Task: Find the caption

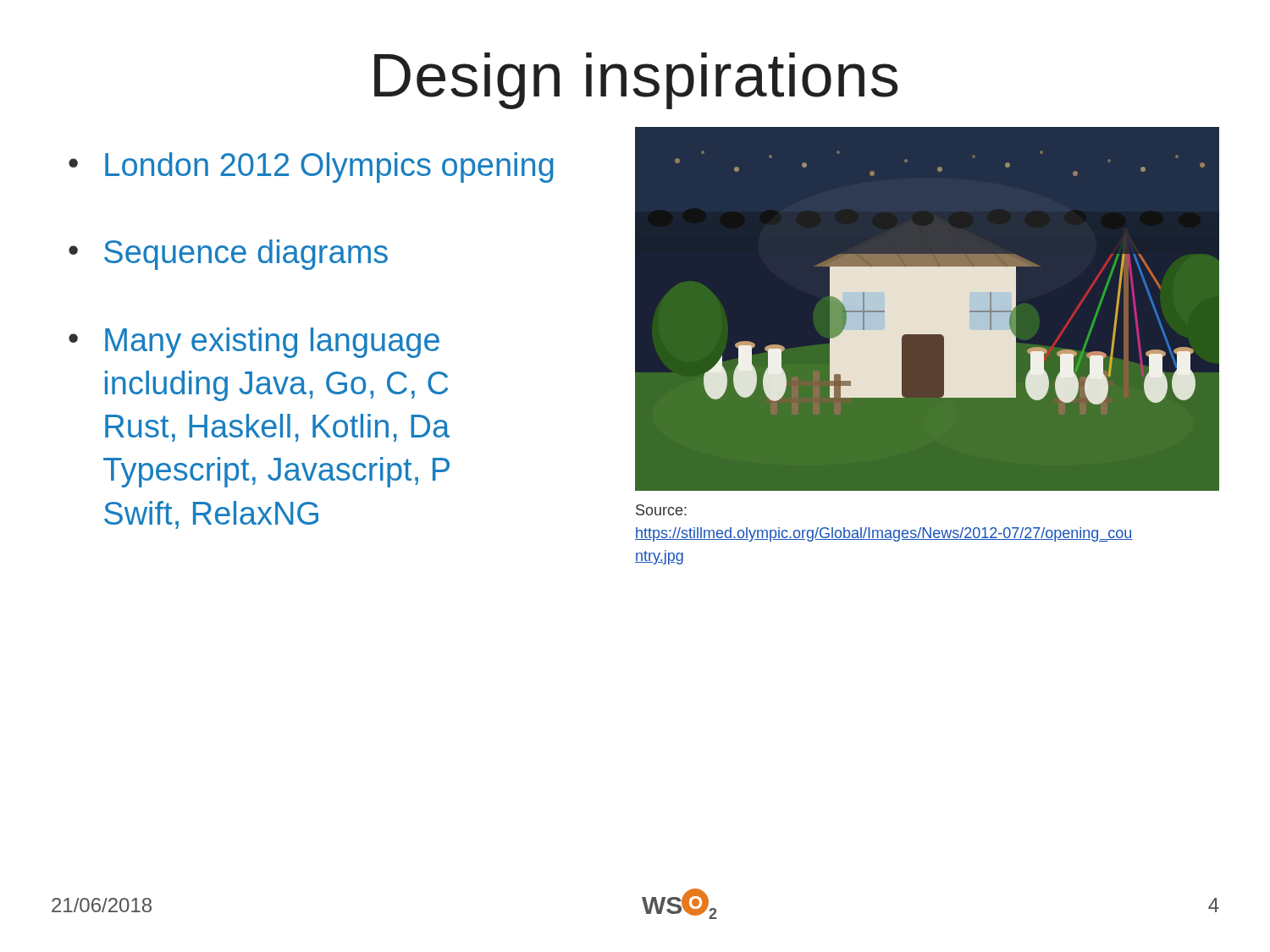Action: coord(884,533)
